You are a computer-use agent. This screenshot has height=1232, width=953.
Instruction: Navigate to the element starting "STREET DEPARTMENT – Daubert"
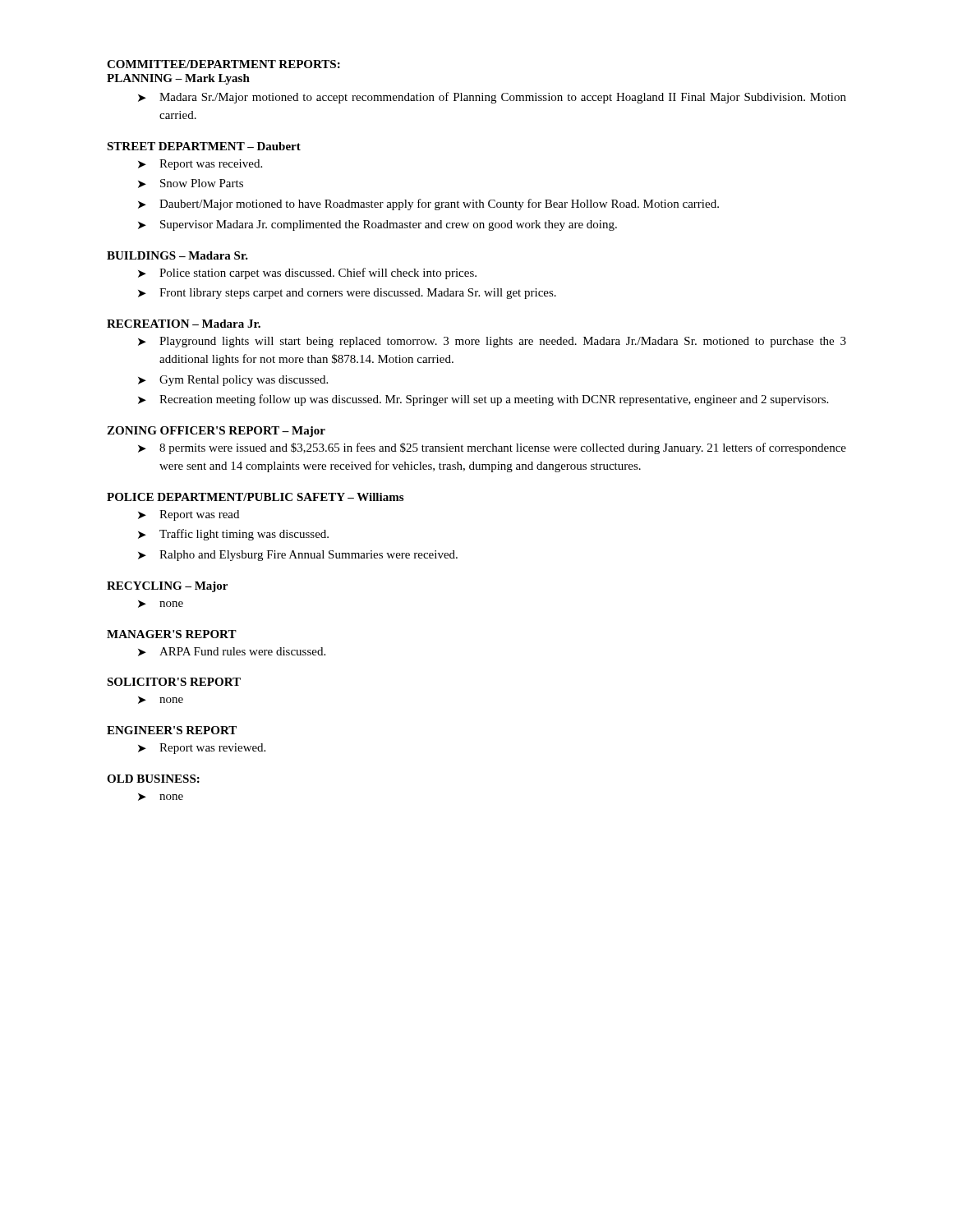pos(204,146)
